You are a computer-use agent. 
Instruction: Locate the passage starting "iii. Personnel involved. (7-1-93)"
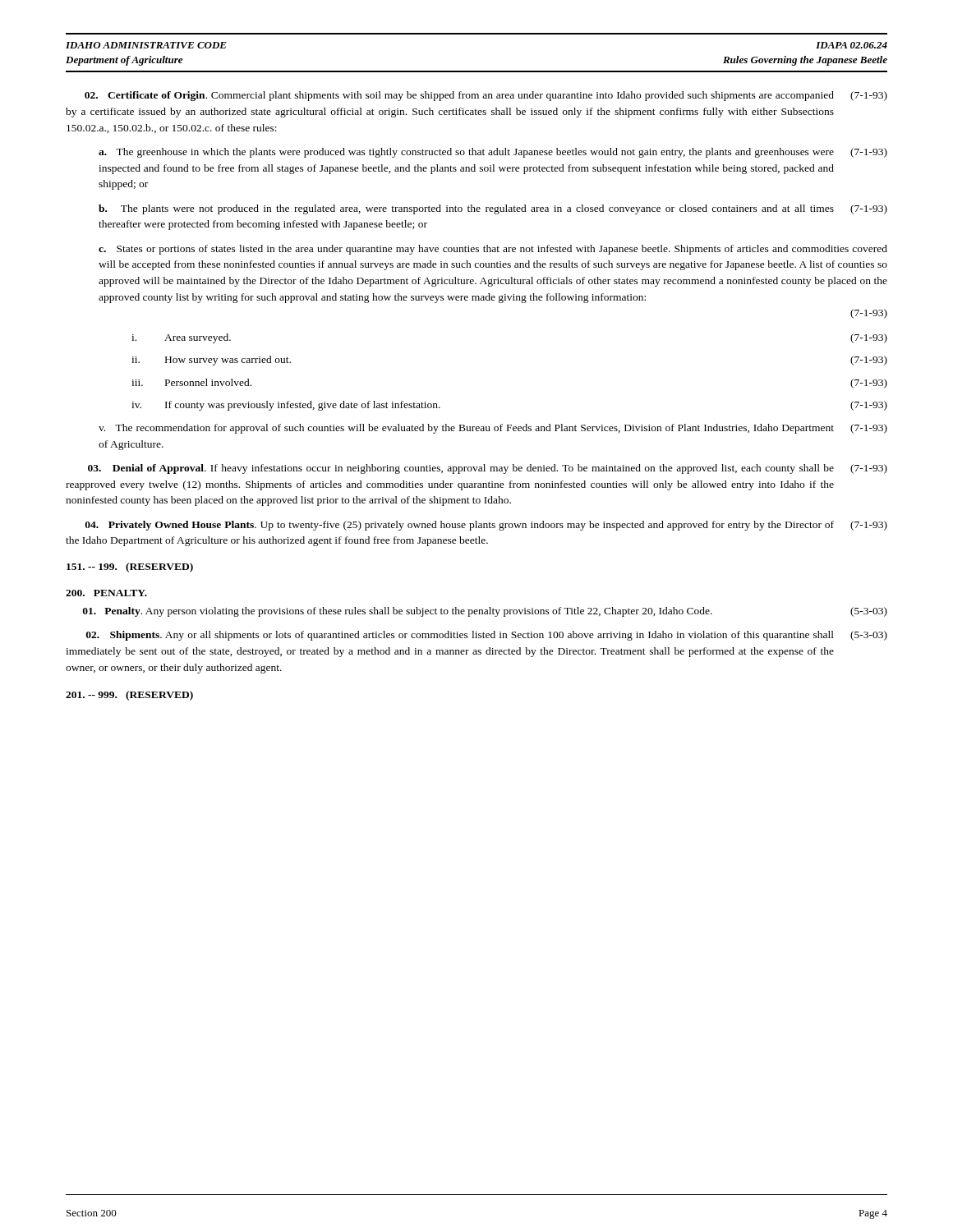click(207, 383)
